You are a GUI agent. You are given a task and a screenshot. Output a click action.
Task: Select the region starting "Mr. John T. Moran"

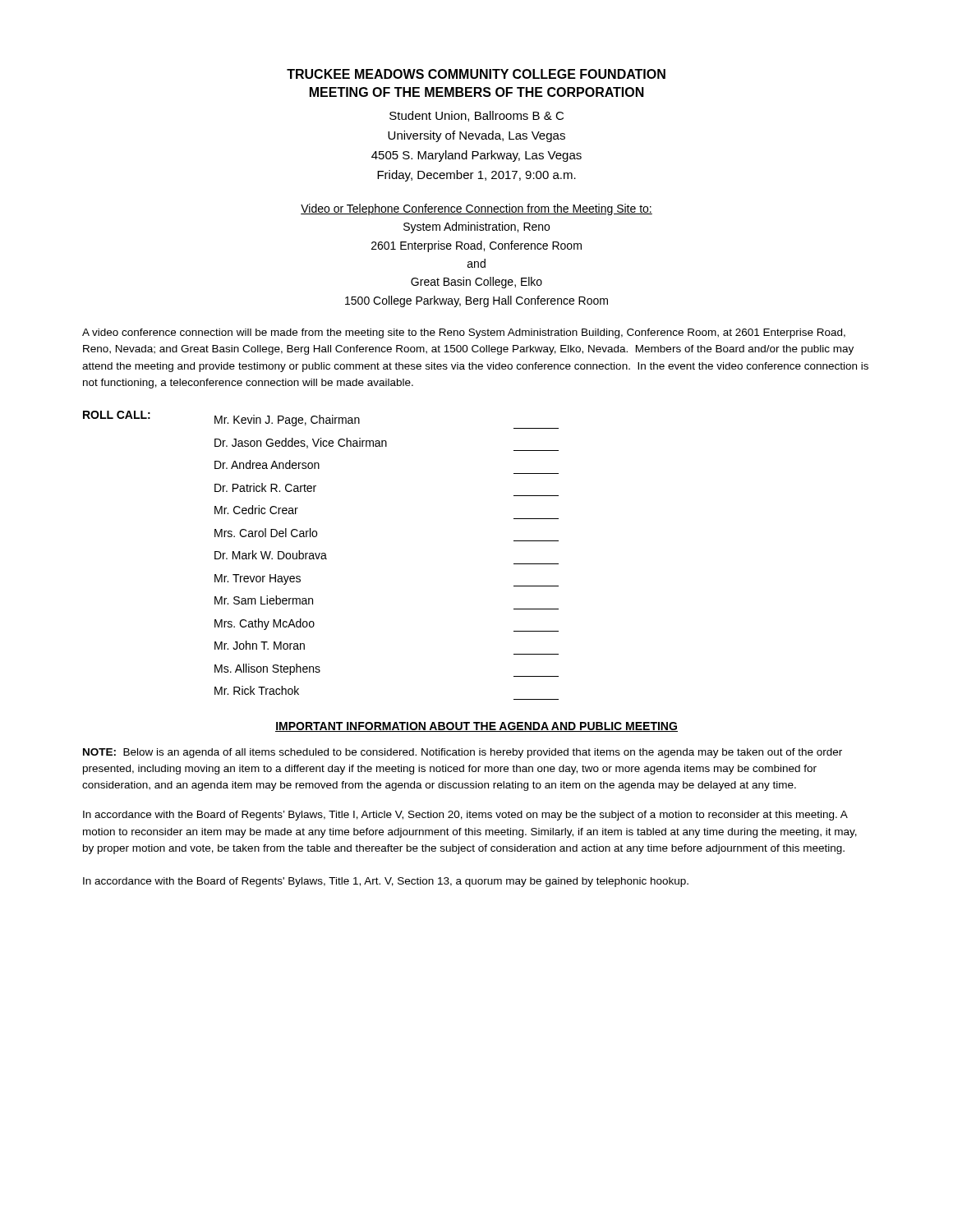coord(260,645)
